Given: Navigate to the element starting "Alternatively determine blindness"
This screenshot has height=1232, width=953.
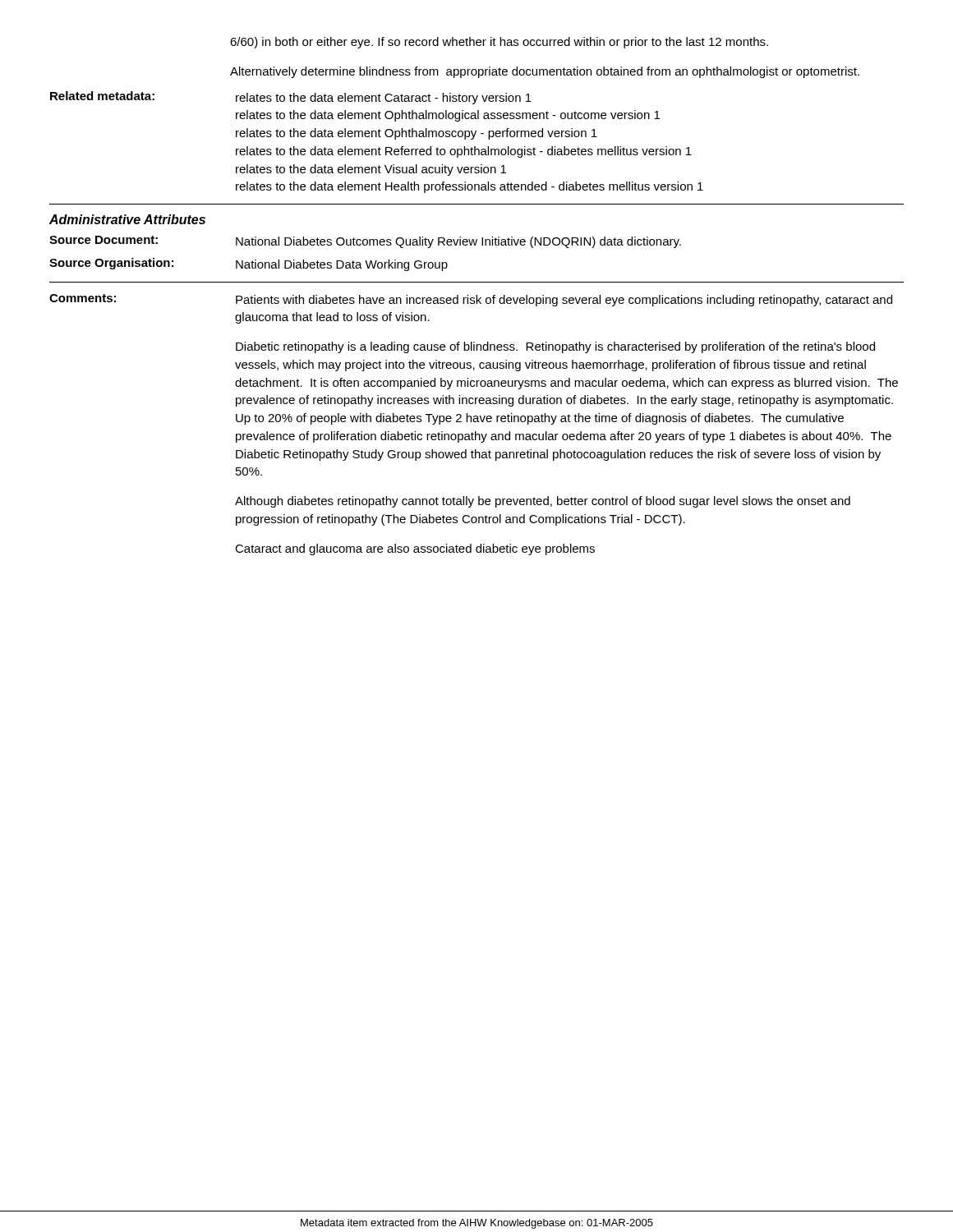Looking at the screenshot, I should coord(545,71).
